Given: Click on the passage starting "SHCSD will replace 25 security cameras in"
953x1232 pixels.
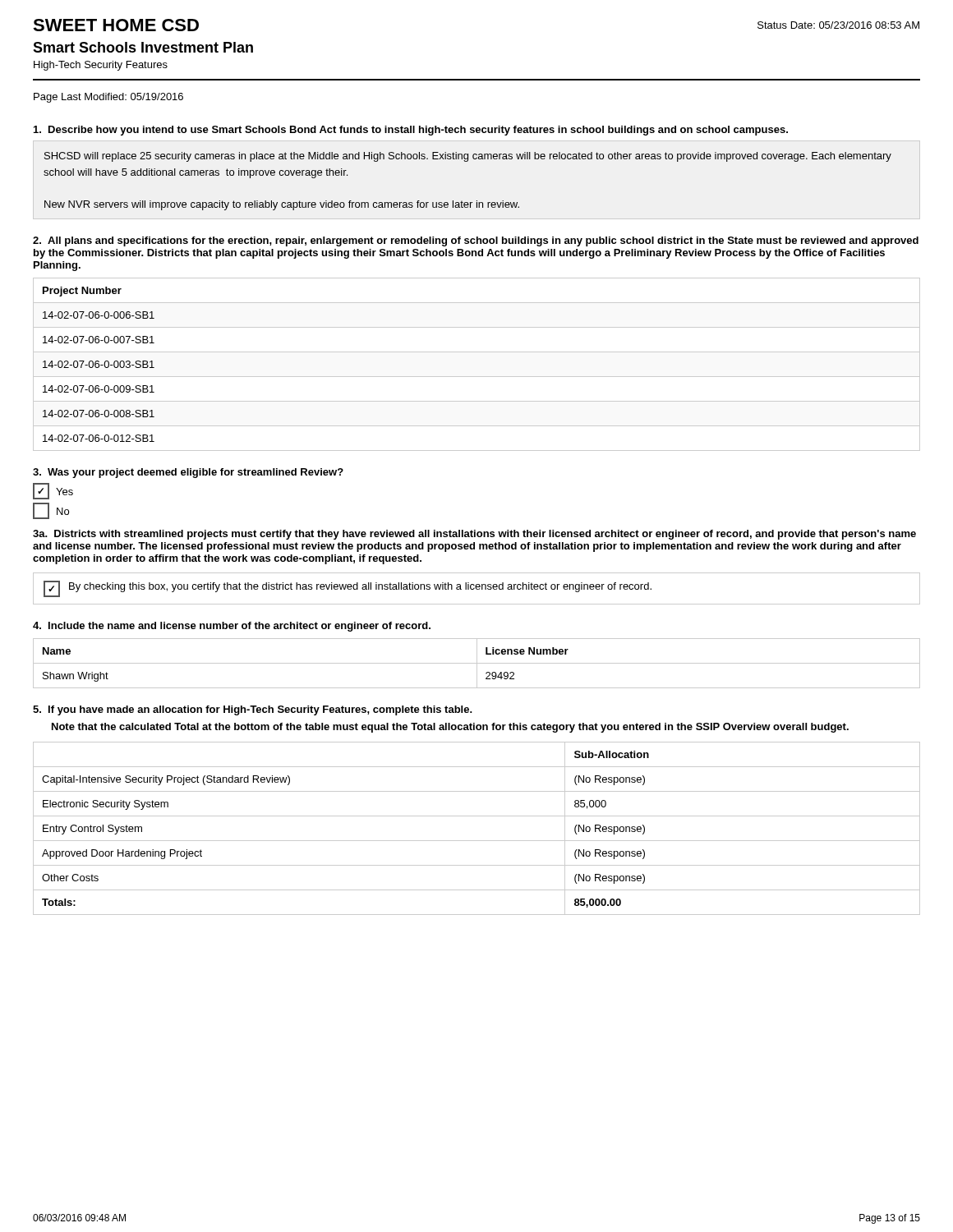Looking at the screenshot, I should pyautogui.click(x=468, y=157).
